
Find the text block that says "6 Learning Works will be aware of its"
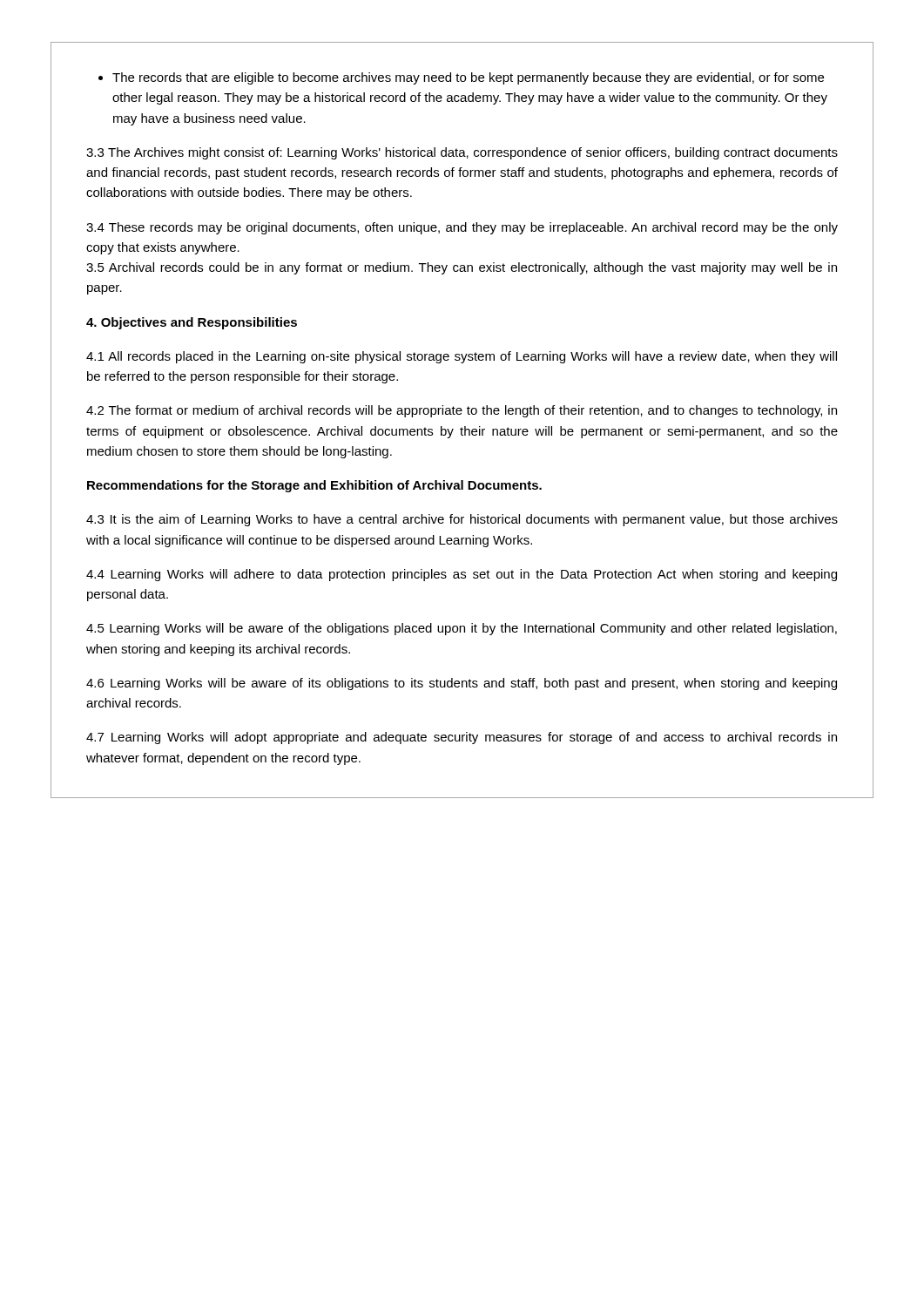(462, 693)
